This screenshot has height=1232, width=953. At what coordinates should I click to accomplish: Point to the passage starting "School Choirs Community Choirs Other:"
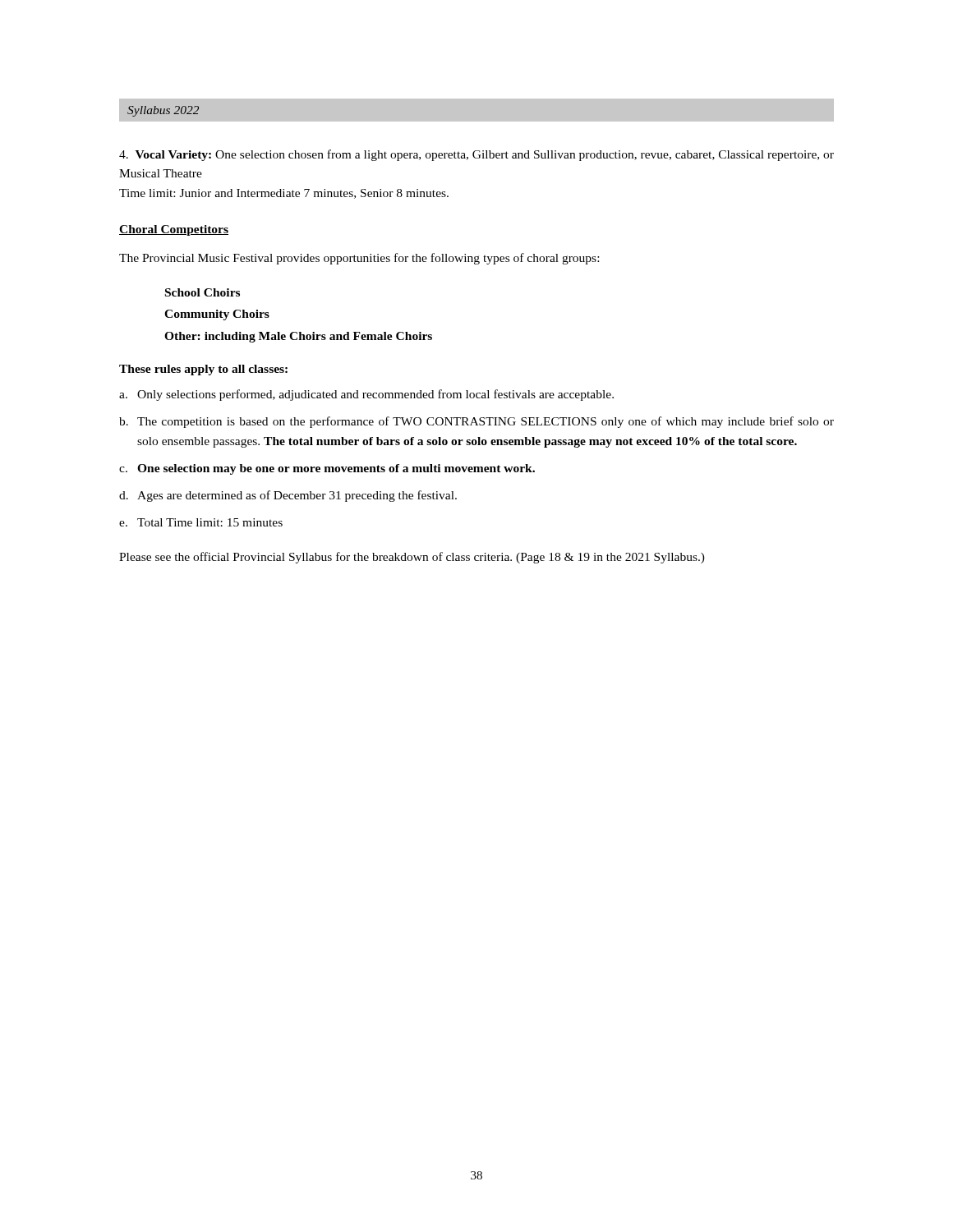coord(203,292)
